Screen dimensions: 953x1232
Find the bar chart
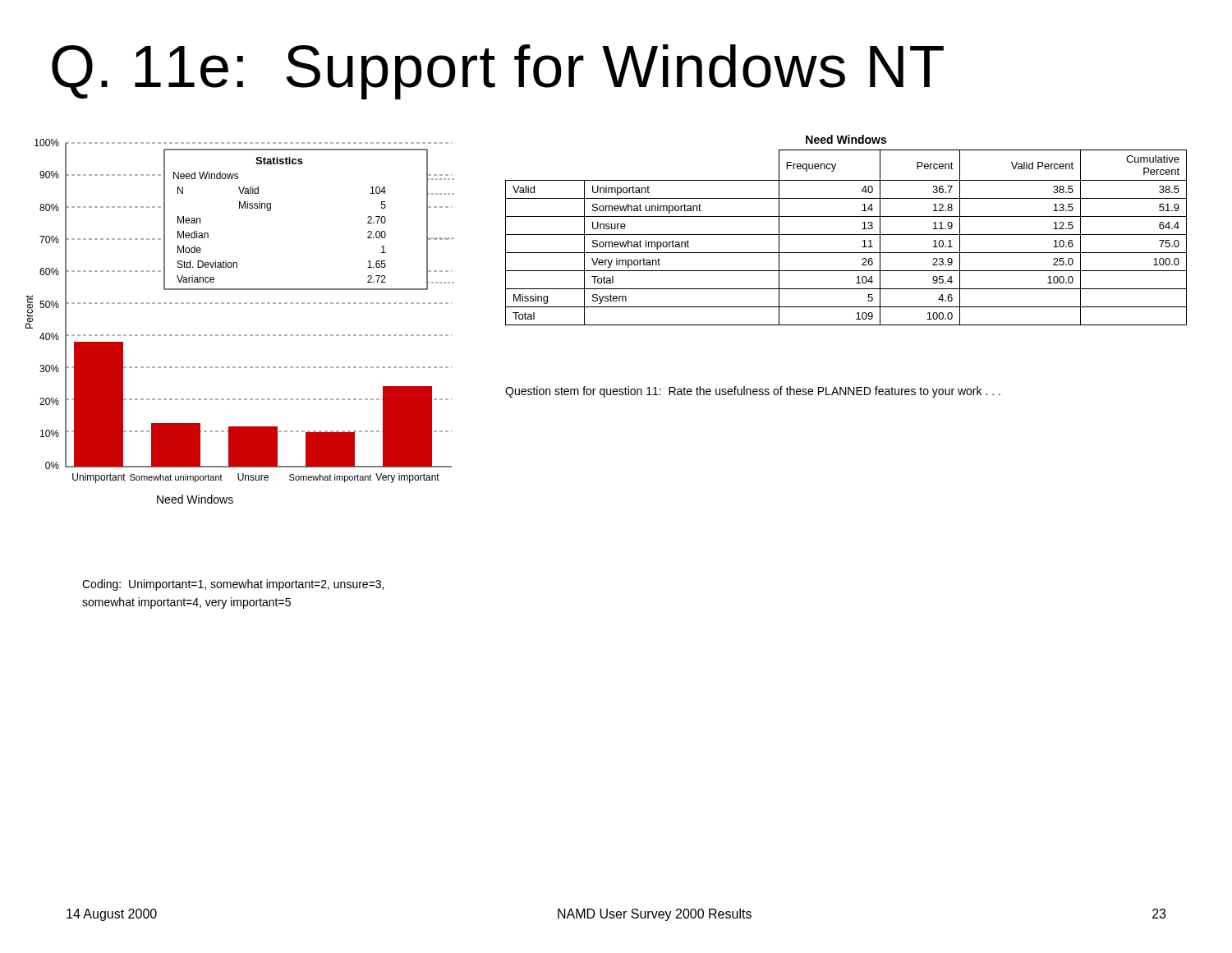pos(259,308)
